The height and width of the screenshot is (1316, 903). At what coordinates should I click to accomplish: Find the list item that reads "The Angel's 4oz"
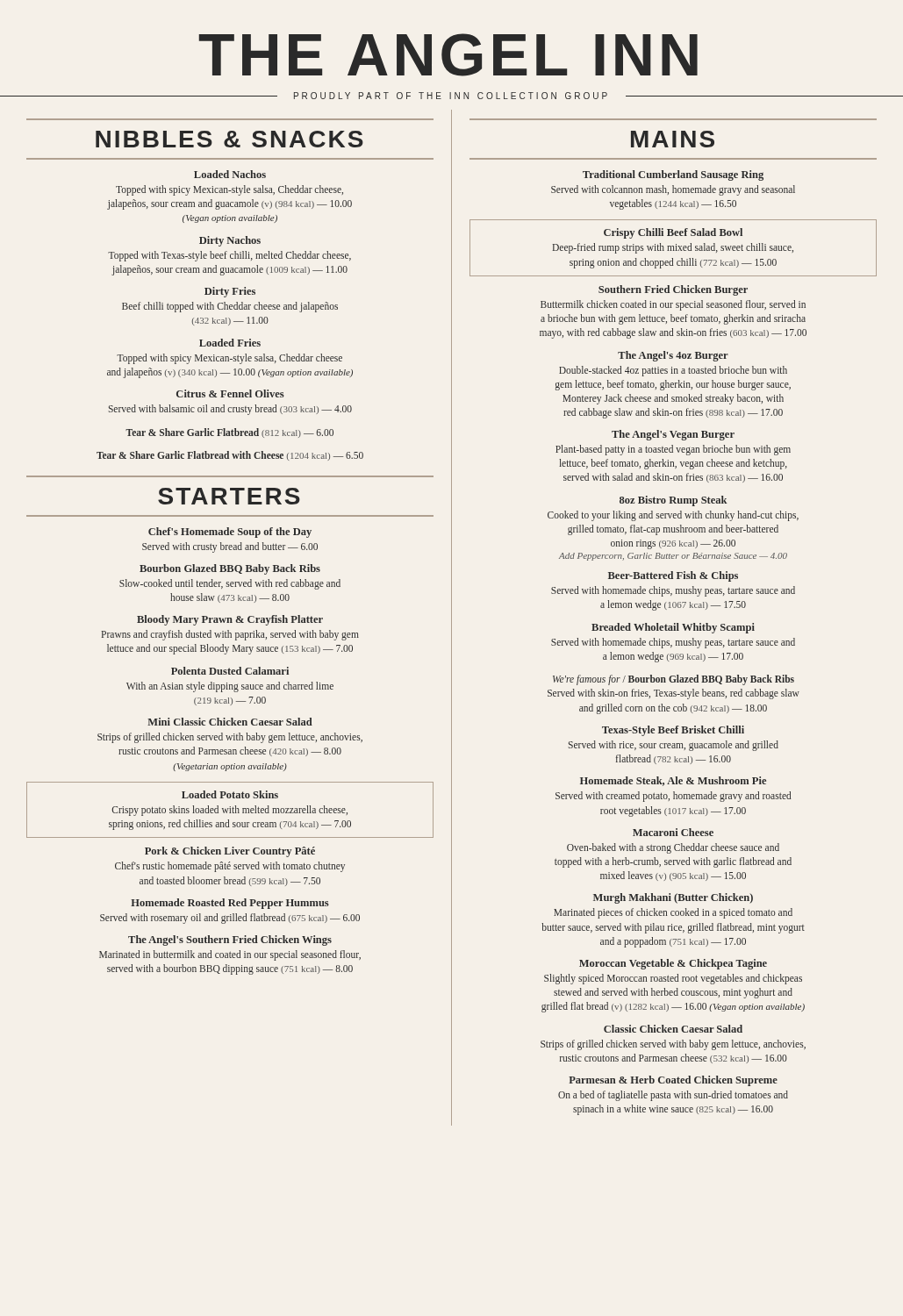click(673, 384)
